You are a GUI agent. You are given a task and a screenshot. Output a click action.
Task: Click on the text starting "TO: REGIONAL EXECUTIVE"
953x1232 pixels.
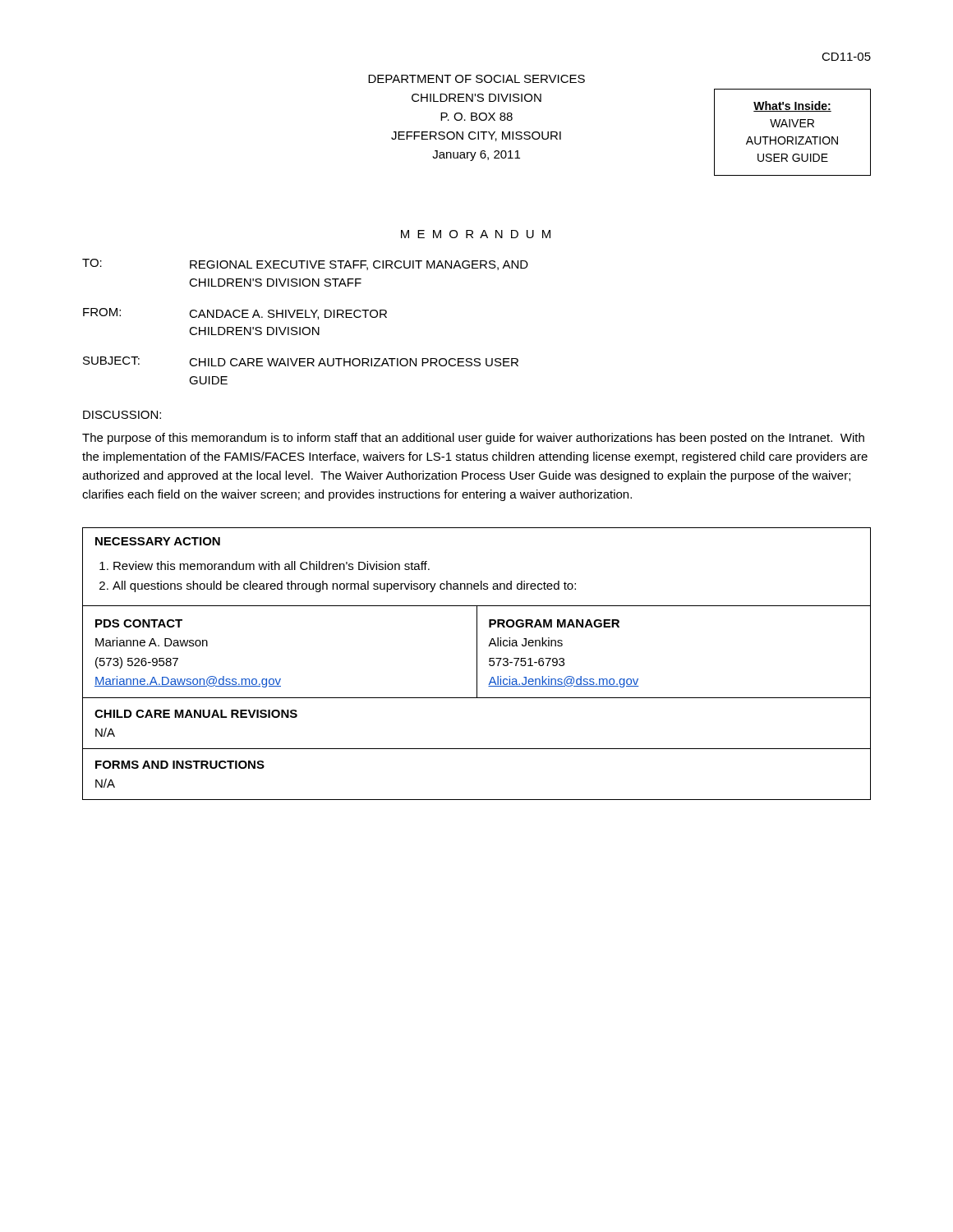click(476, 273)
